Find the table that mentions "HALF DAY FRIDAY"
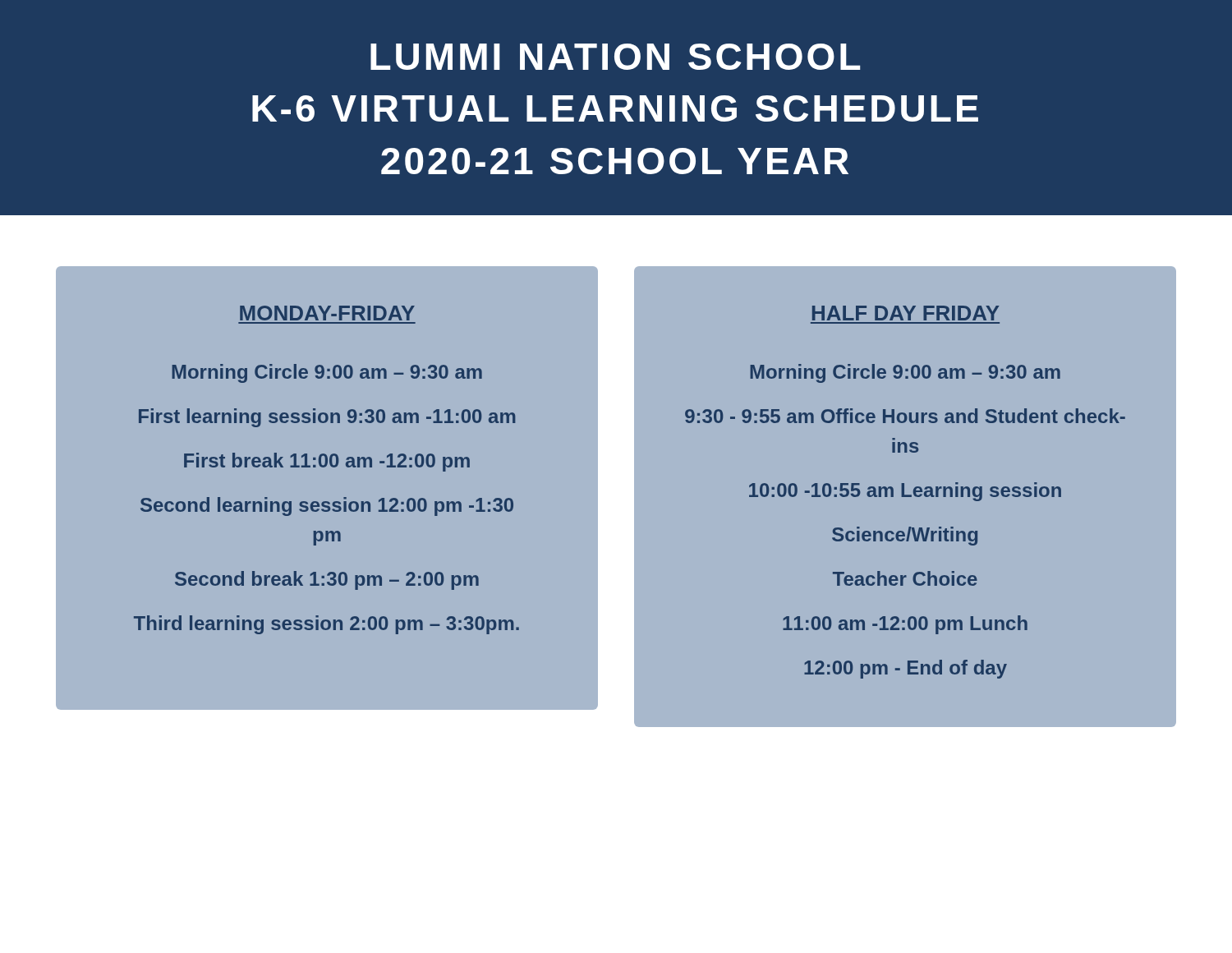The image size is (1232, 953). tap(905, 497)
